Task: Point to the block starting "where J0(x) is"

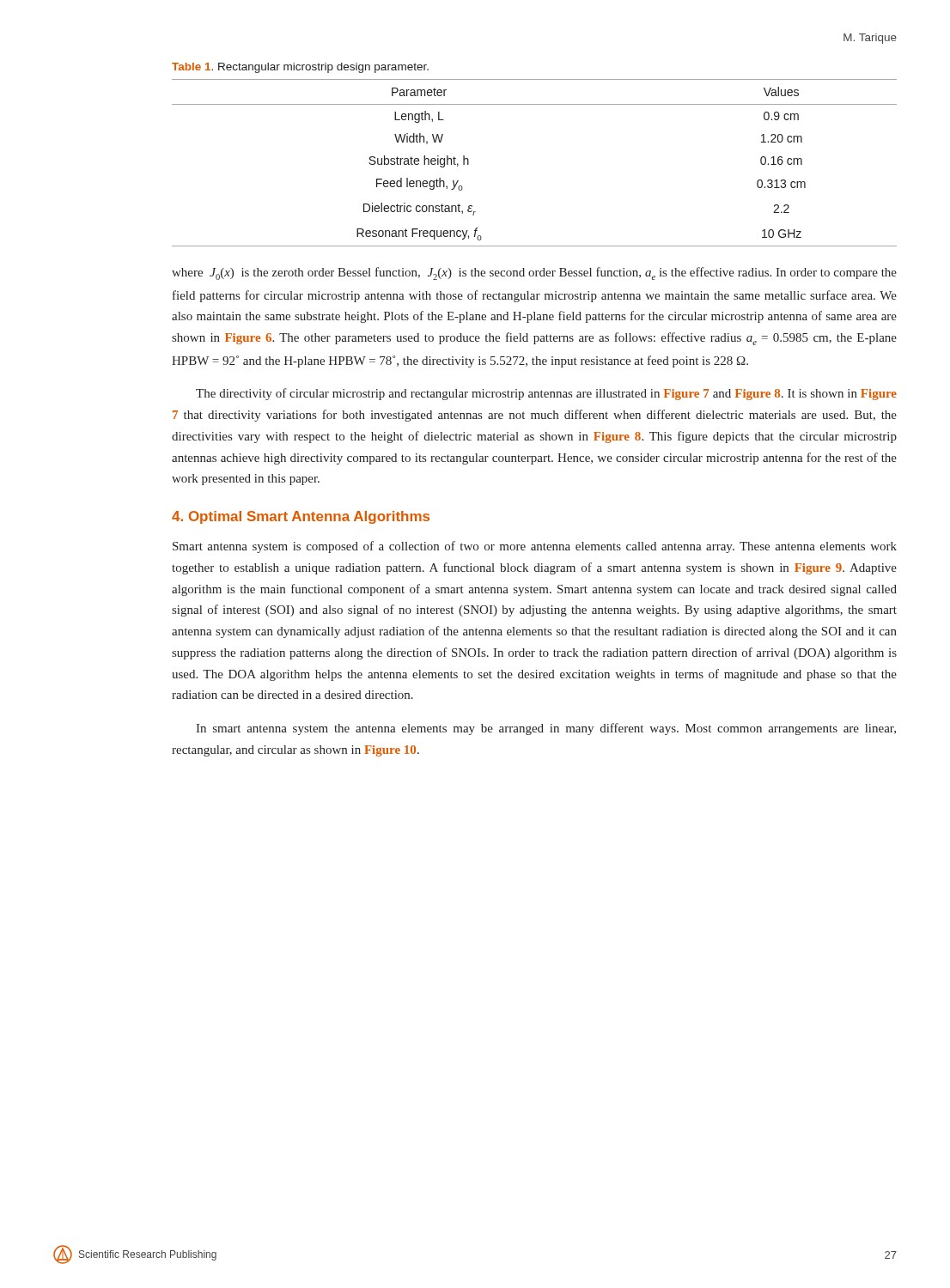Action: pos(534,316)
